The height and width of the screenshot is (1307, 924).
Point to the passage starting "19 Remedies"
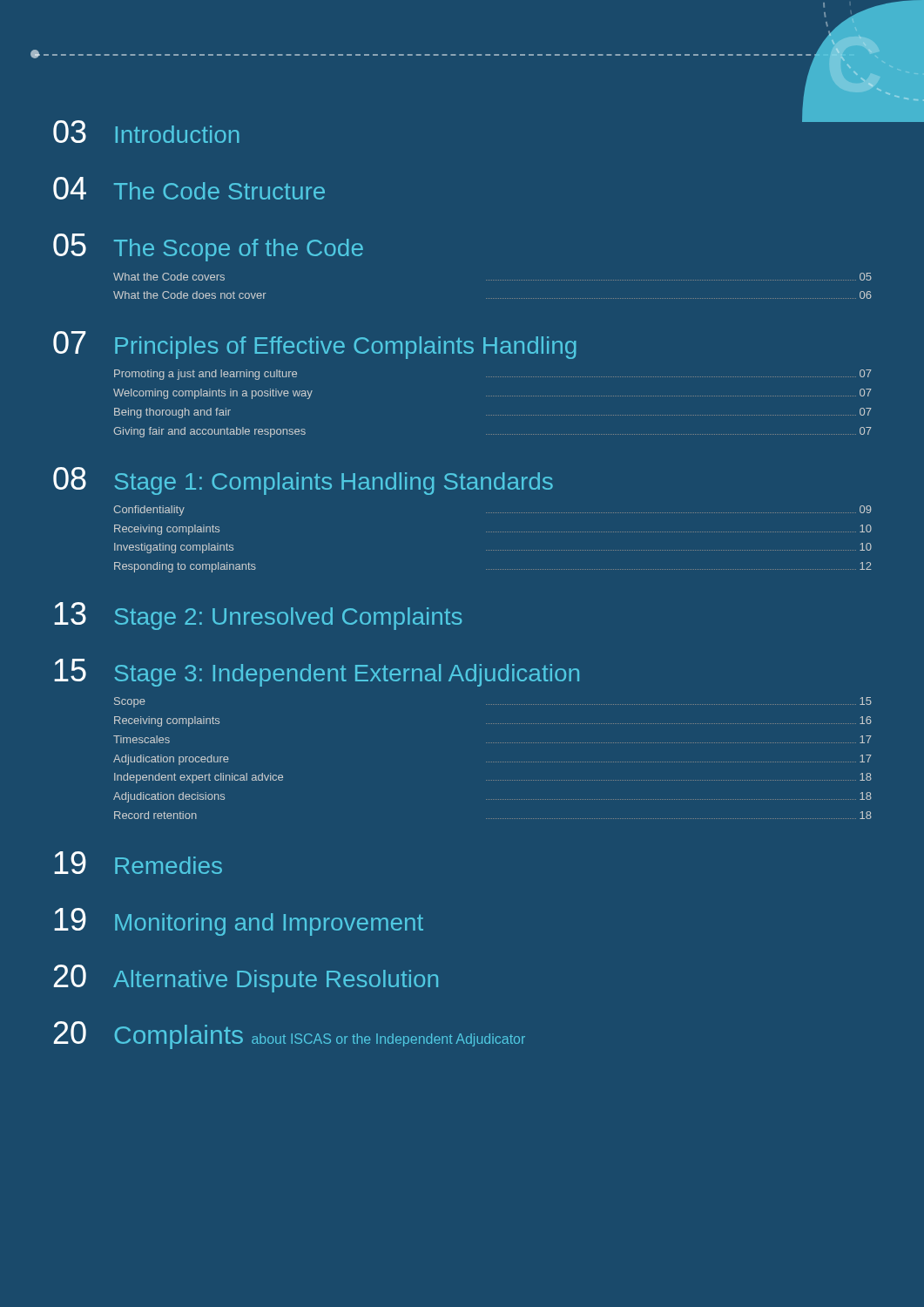[x=138, y=863]
